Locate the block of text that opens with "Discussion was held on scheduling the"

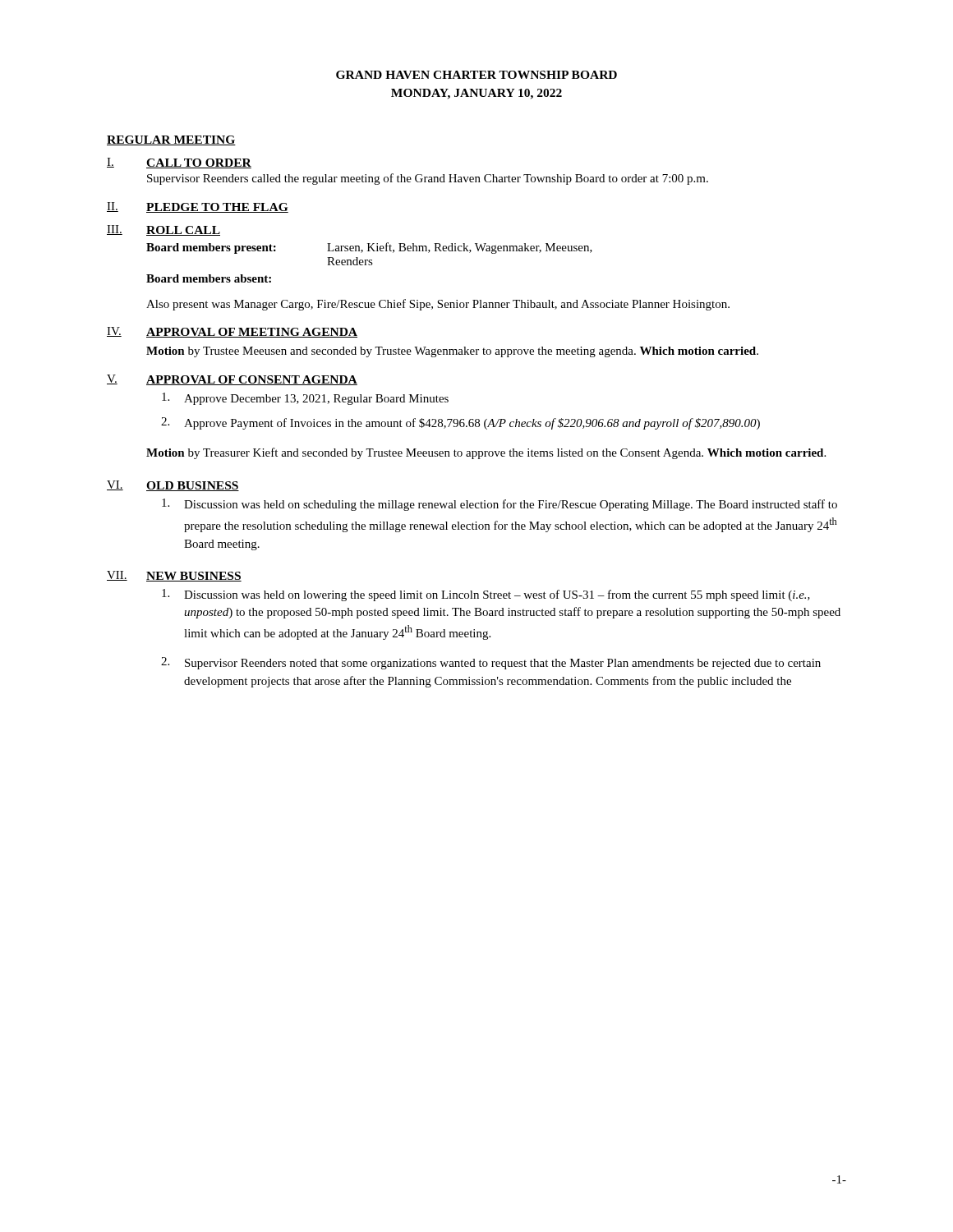[x=504, y=527]
